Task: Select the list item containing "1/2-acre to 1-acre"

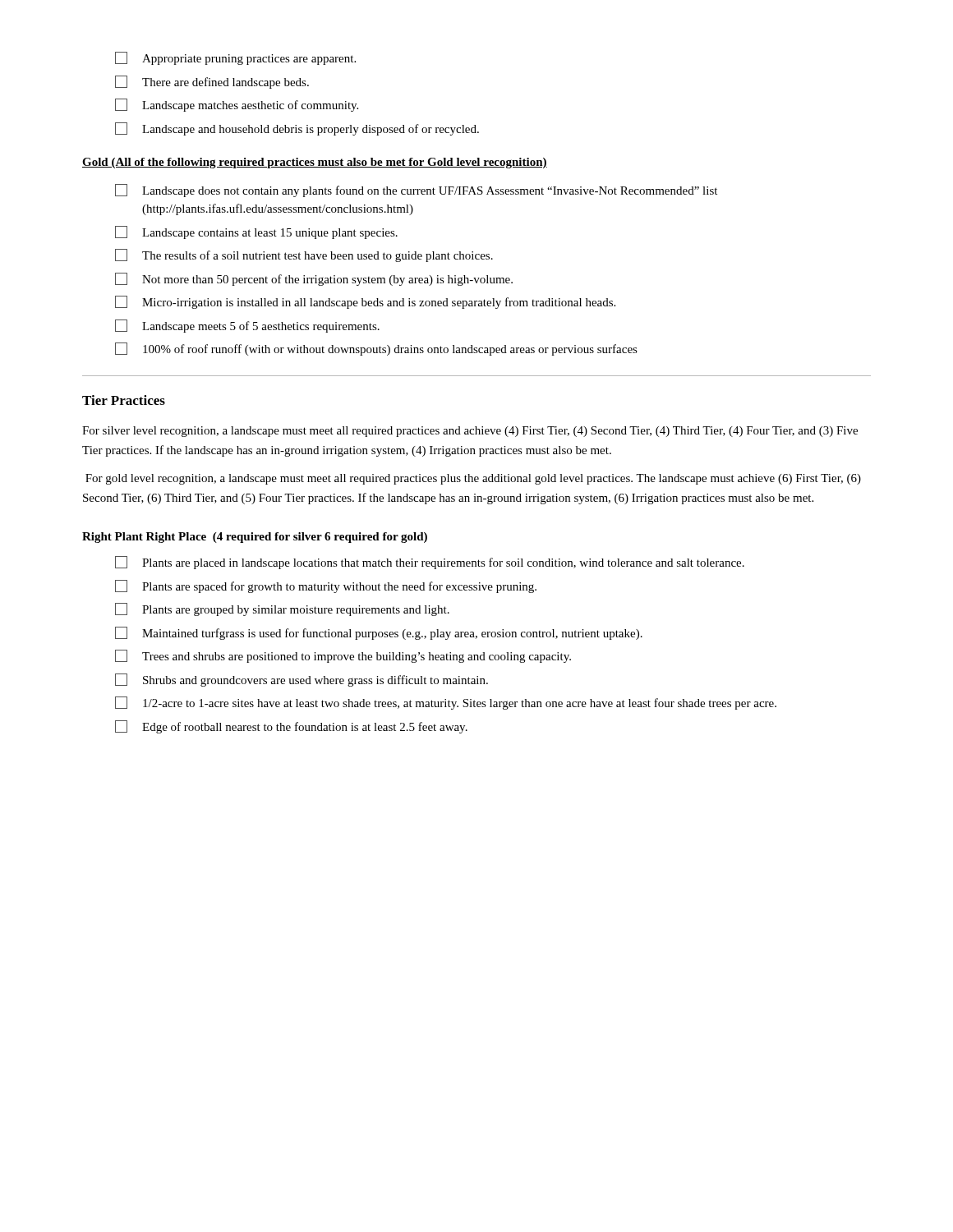Action: point(493,703)
